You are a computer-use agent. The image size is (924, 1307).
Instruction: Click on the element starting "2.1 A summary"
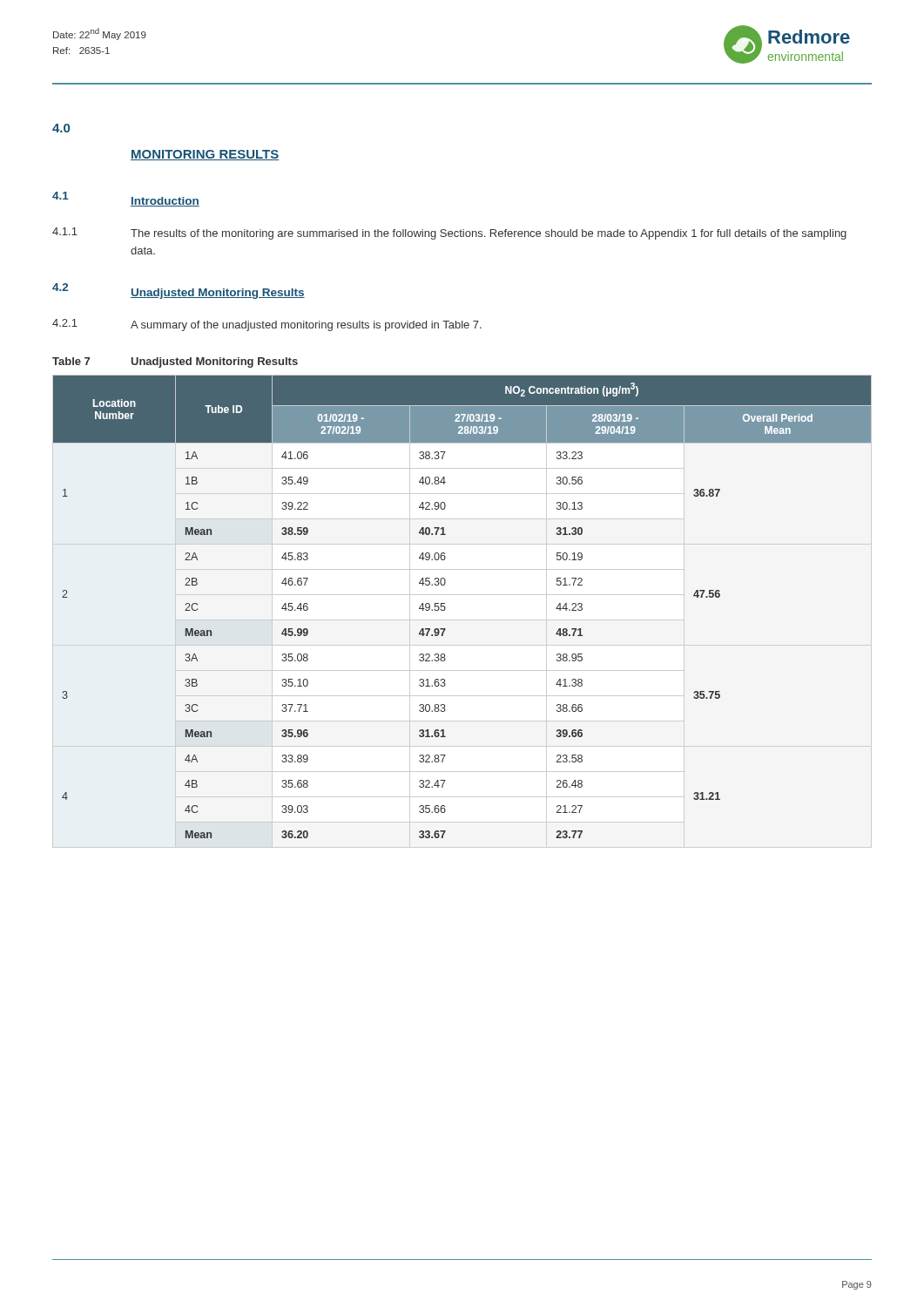pos(462,325)
